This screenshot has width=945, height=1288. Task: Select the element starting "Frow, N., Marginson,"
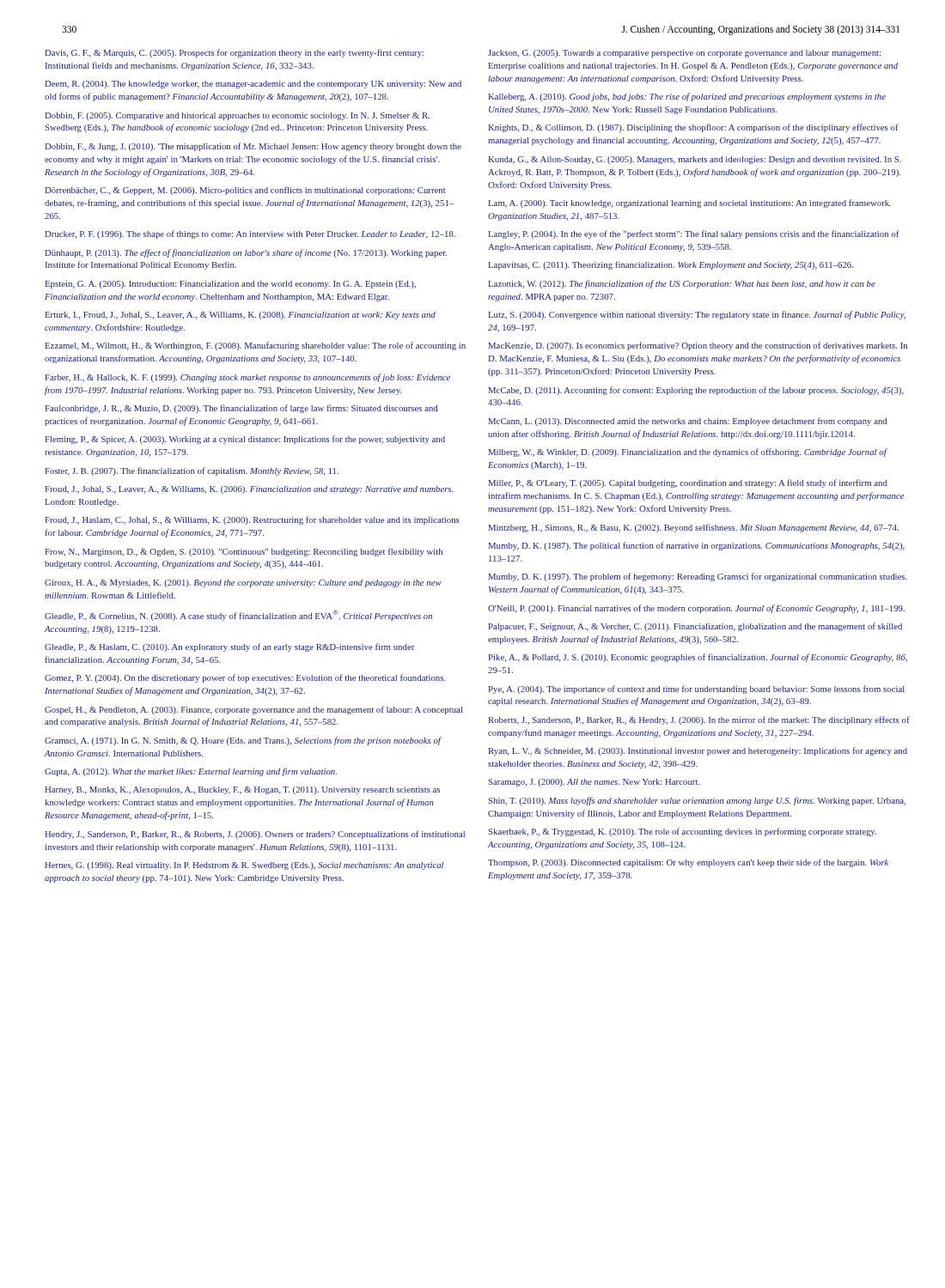point(244,557)
